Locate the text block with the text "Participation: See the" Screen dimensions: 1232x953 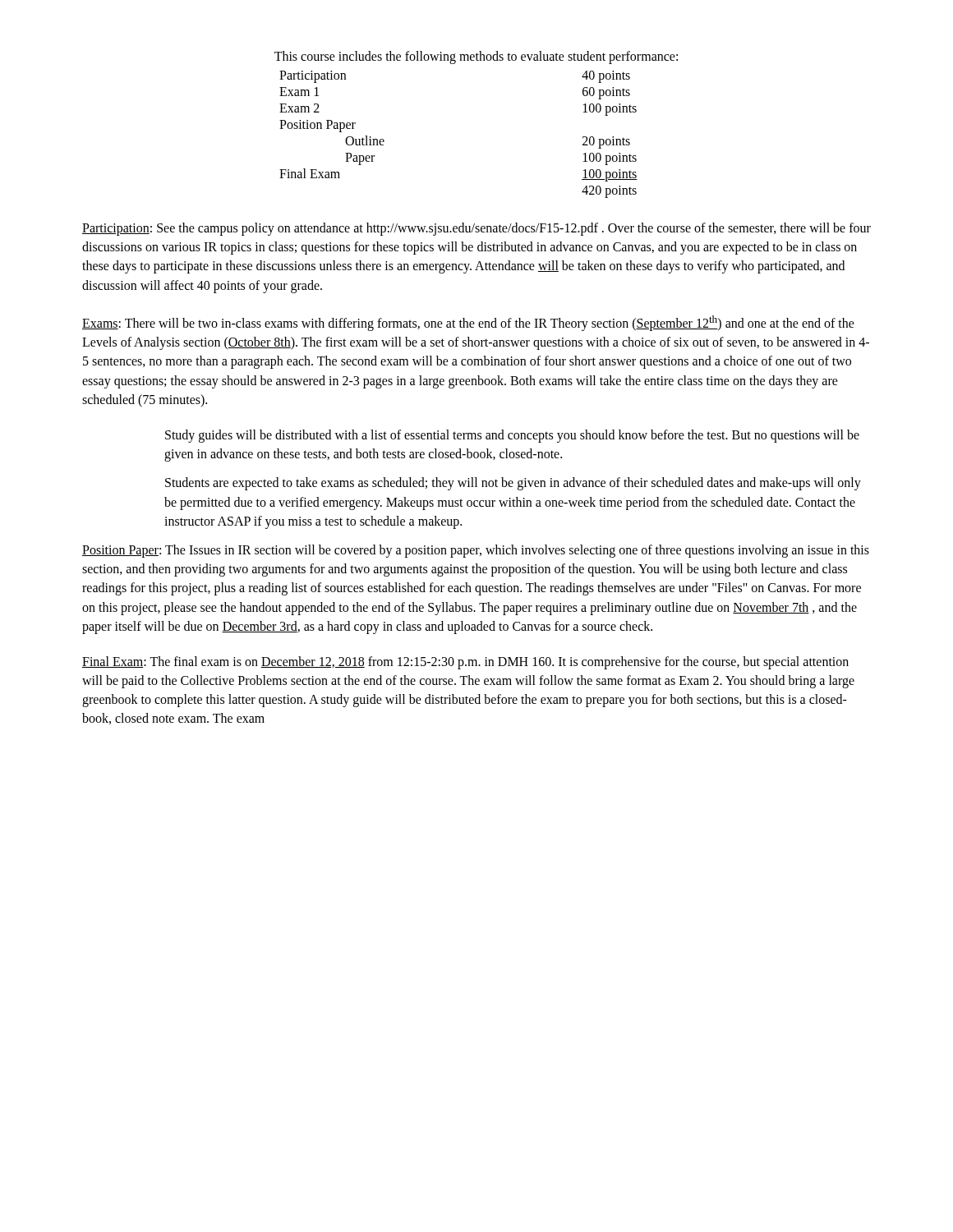coord(476,256)
